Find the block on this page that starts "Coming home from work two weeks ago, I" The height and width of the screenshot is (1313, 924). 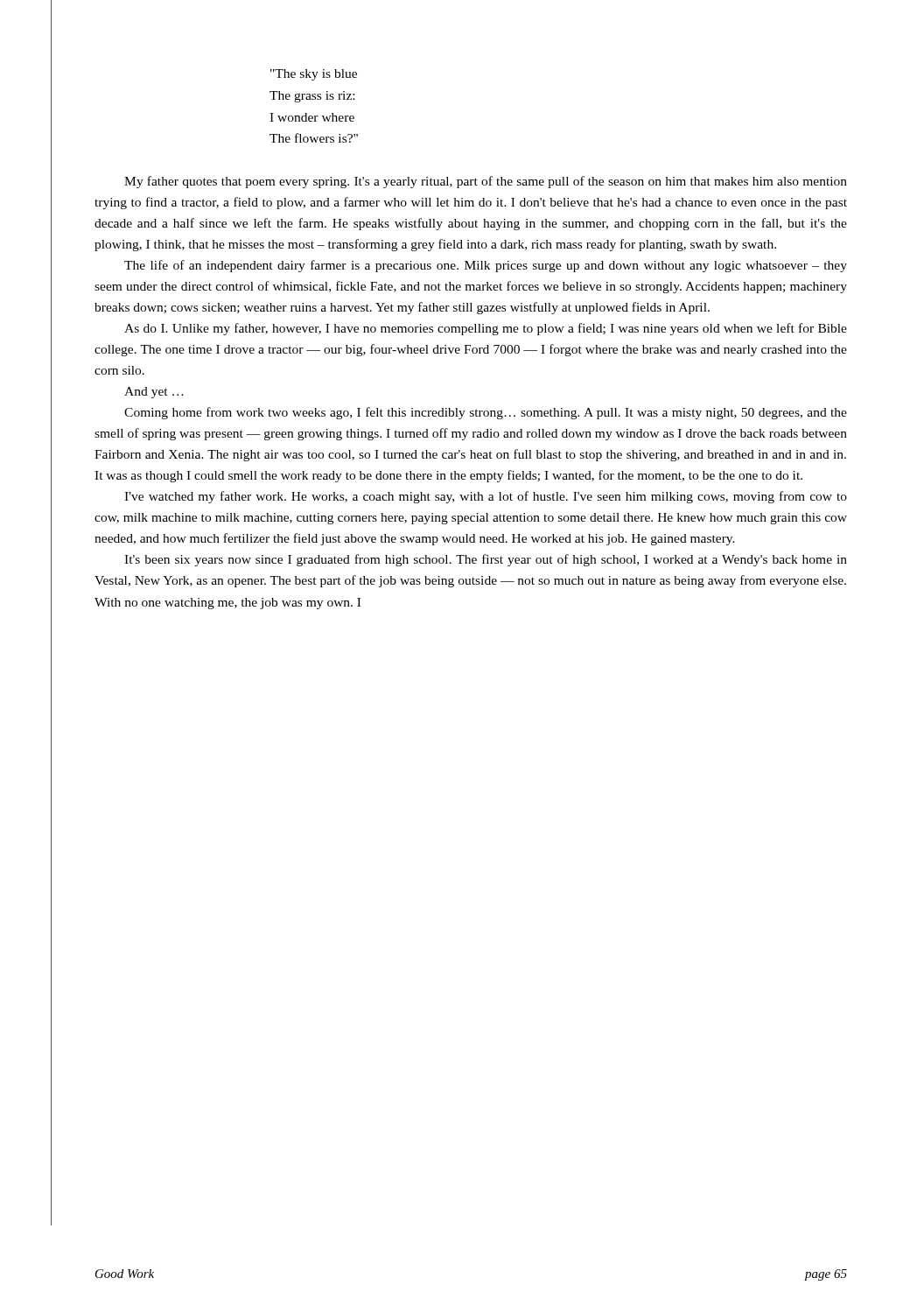tap(471, 444)
